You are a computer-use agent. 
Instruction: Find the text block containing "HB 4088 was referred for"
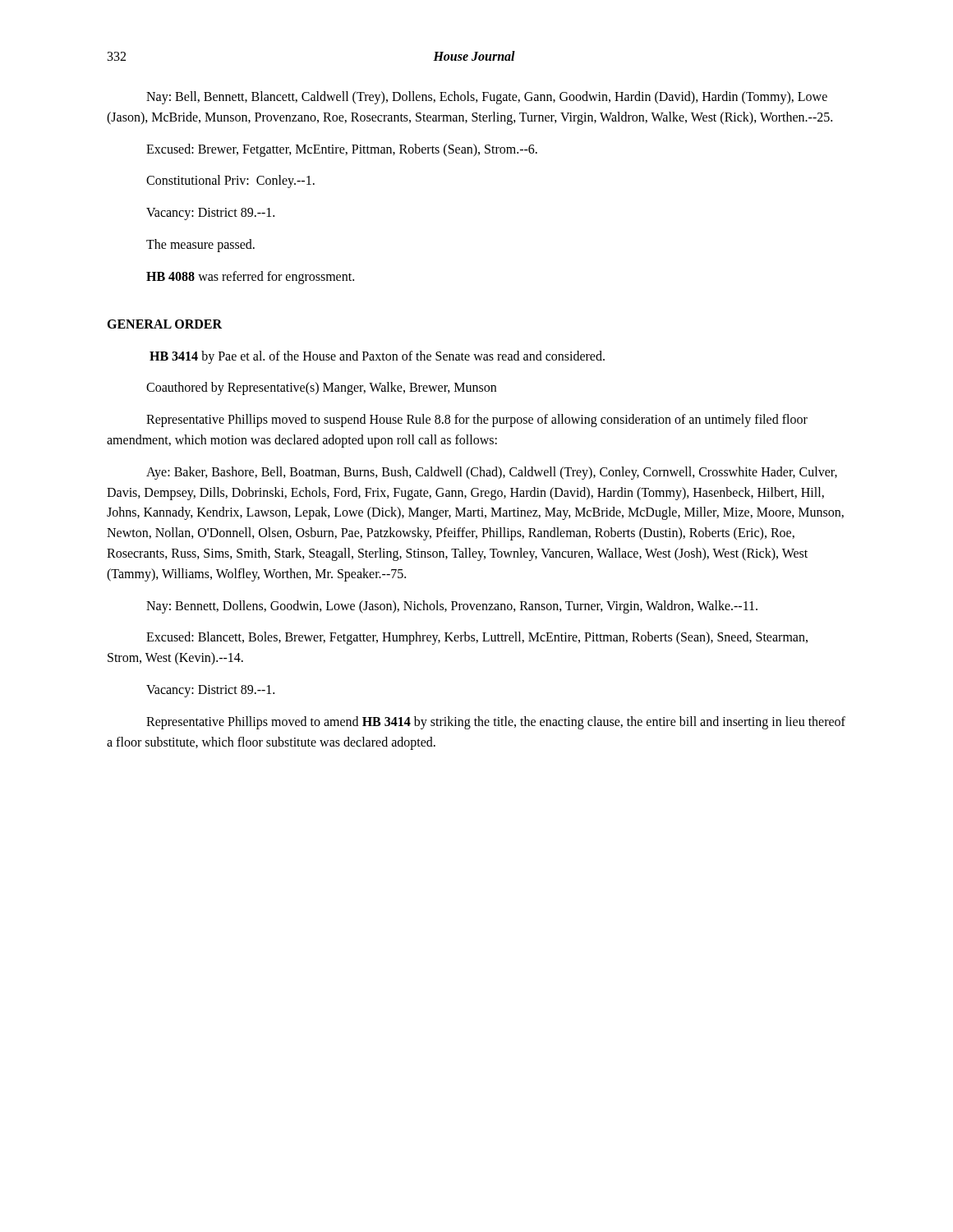click(x=251, y=276)
